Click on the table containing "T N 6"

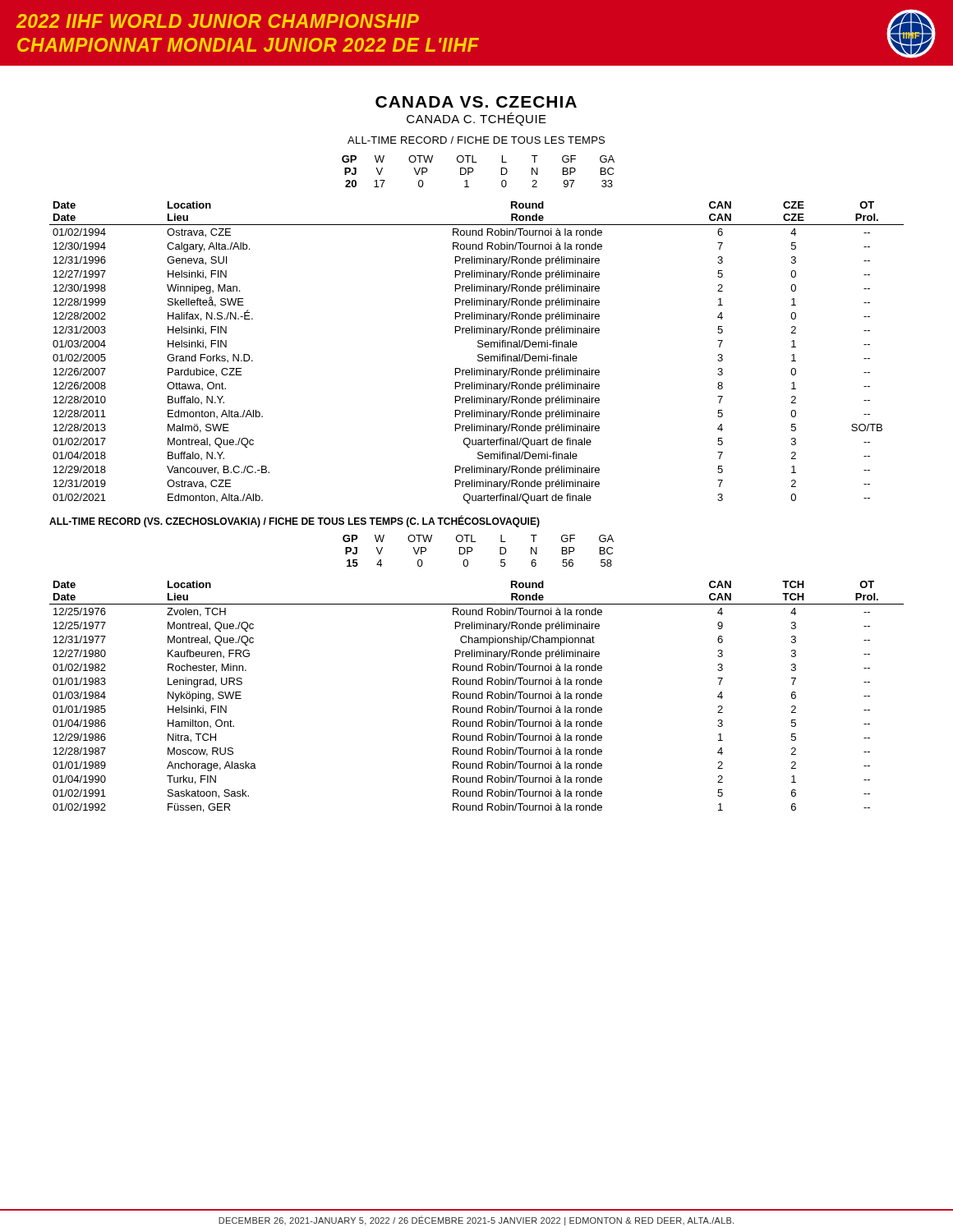point(476,551)
